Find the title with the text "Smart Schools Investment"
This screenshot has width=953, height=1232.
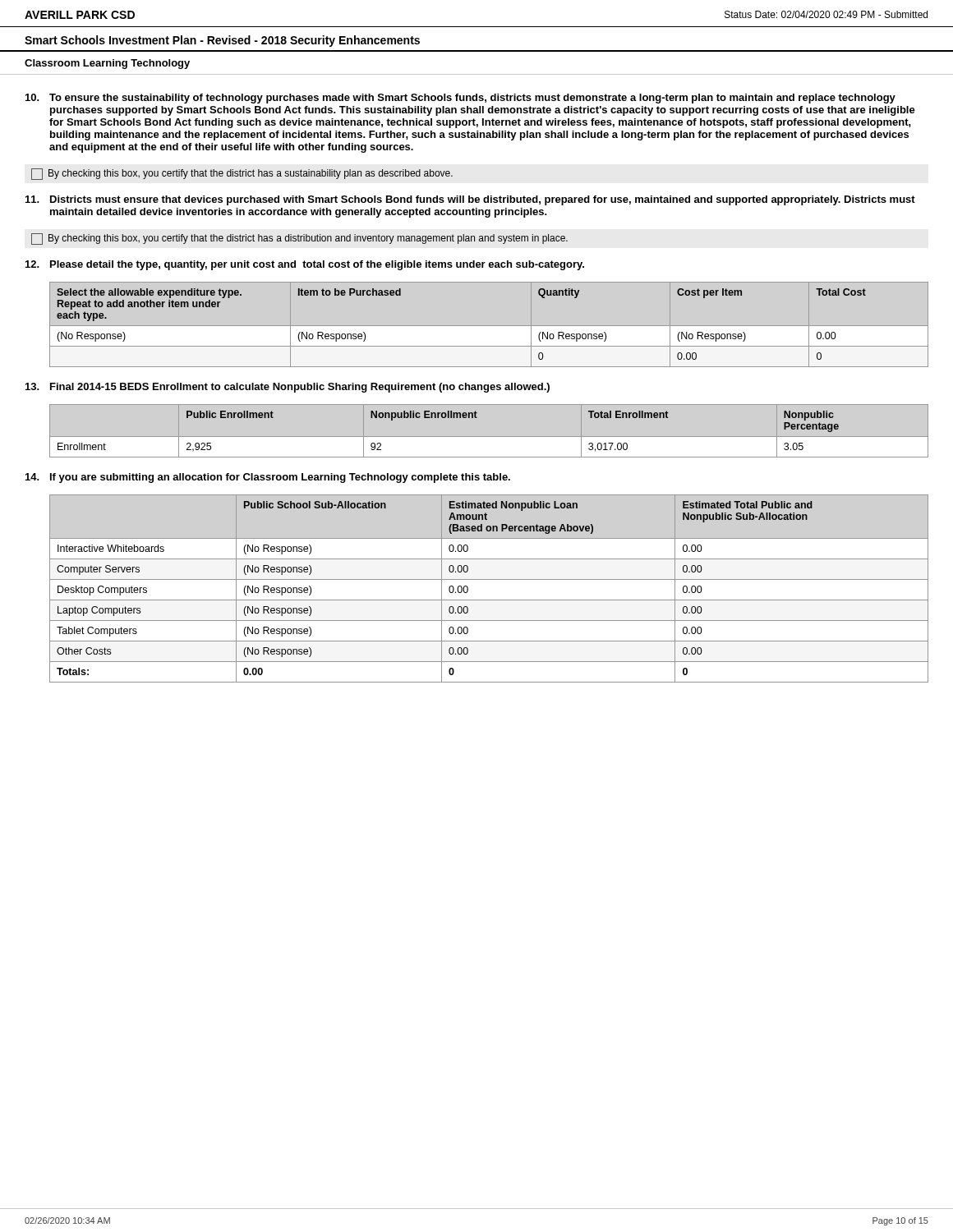click(x=223, y=40)
